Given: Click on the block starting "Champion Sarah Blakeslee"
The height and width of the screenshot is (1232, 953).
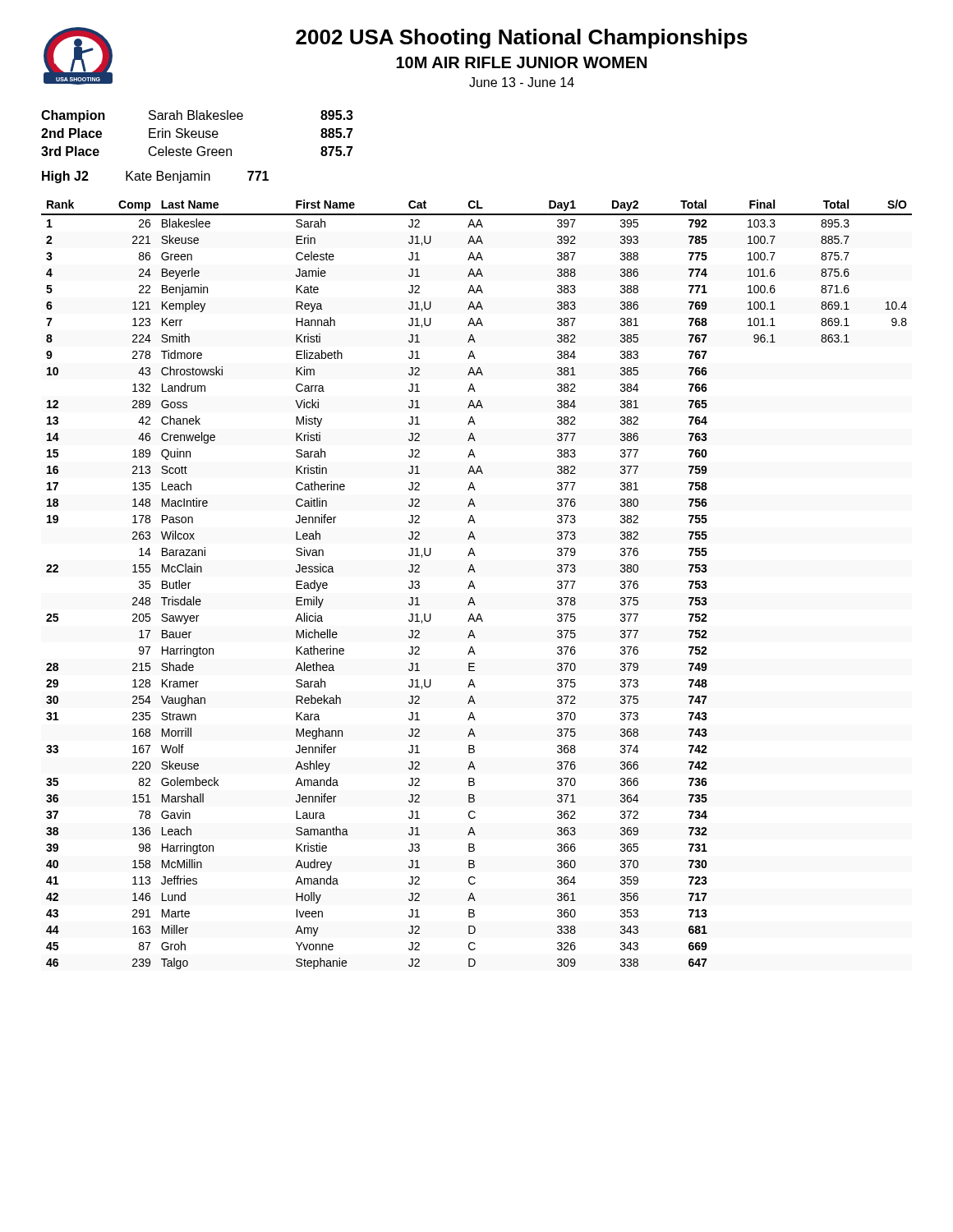Looking at the screenshot, I should point(201,134).
